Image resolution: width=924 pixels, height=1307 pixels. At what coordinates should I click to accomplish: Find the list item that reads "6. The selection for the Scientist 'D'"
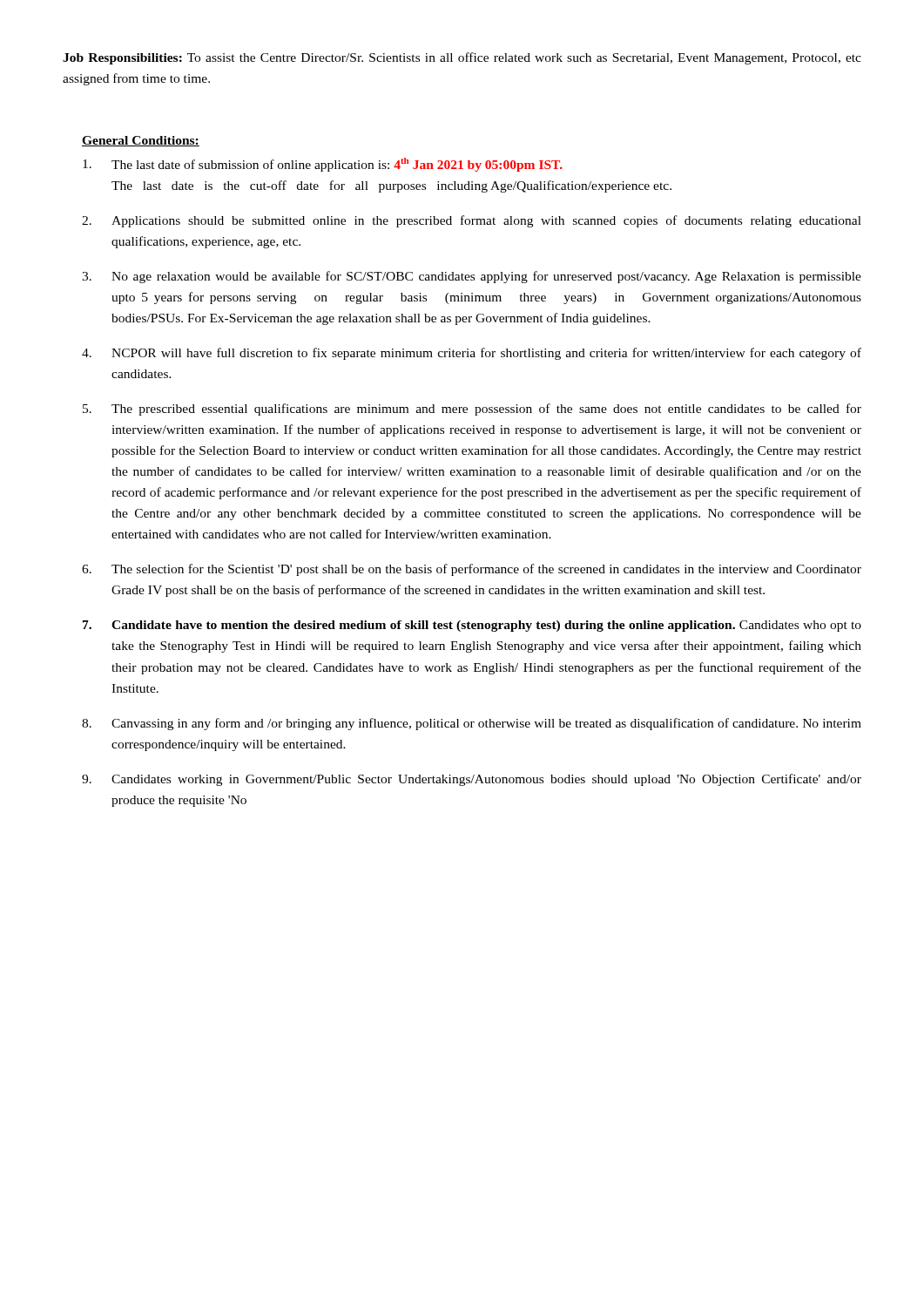[x=472, y=580]
